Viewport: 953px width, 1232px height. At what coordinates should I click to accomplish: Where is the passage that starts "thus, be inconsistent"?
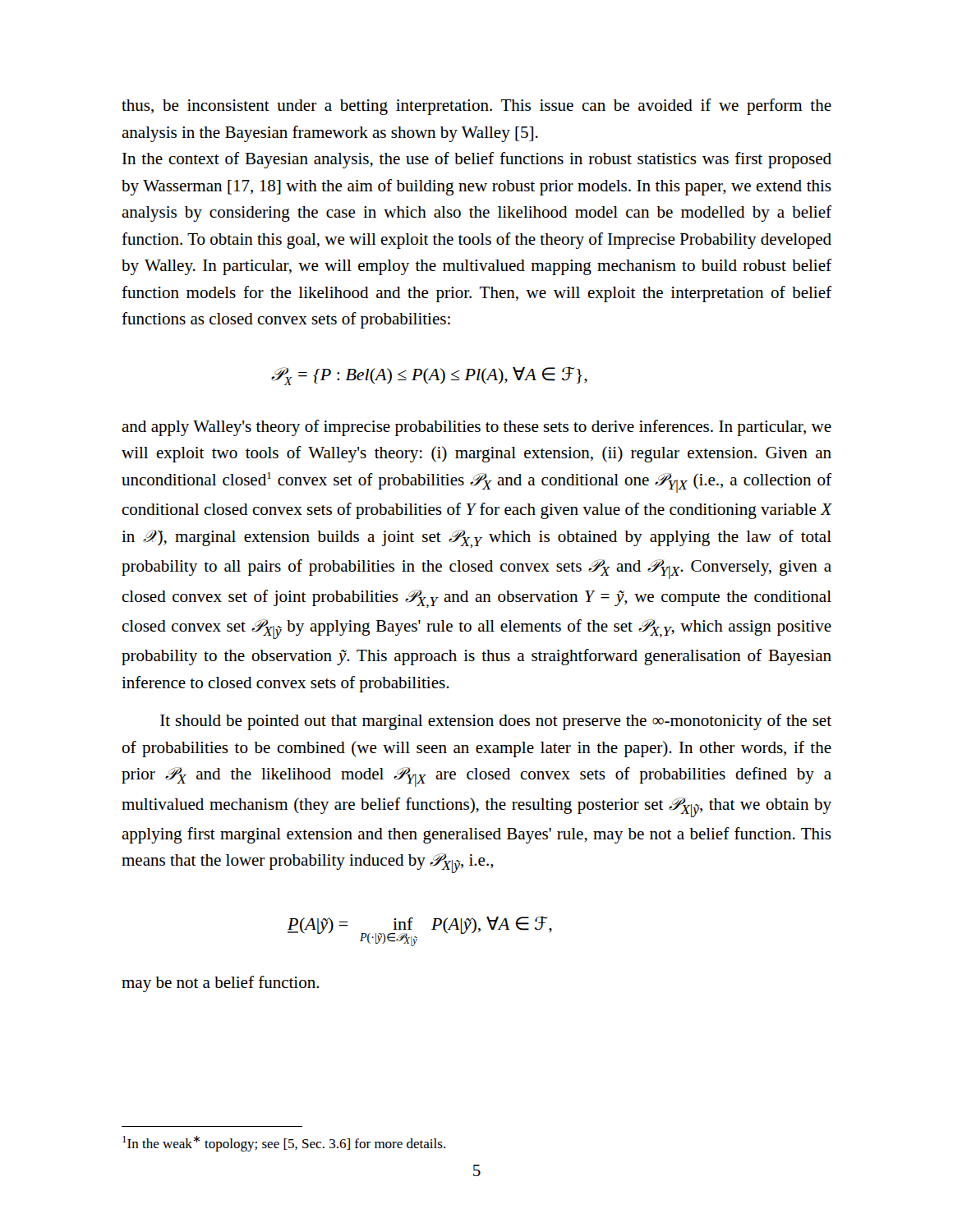pyautogui.click(x=476, y=212)
